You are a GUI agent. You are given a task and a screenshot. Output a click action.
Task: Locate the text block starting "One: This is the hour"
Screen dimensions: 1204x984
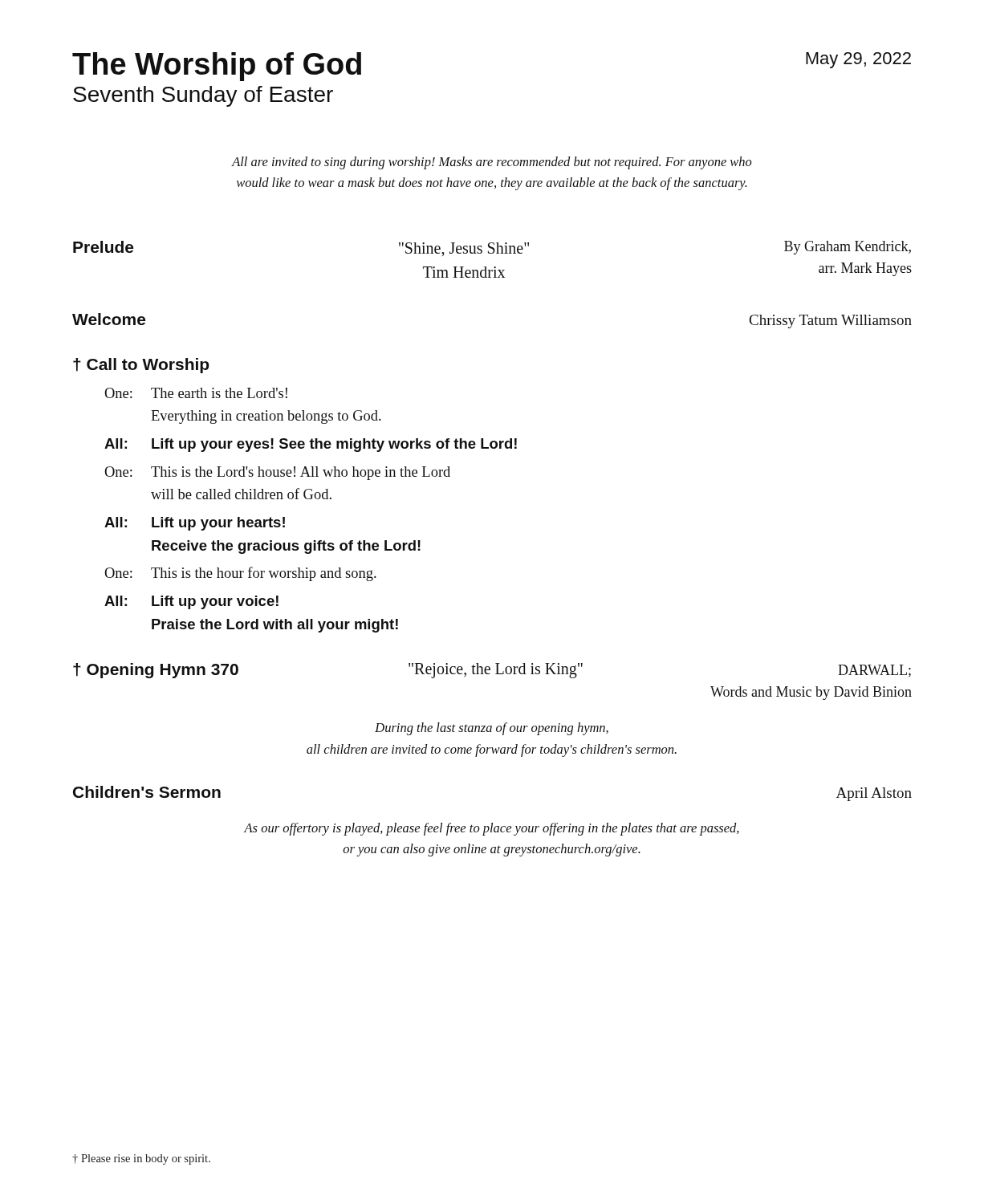tap(240, 574)
